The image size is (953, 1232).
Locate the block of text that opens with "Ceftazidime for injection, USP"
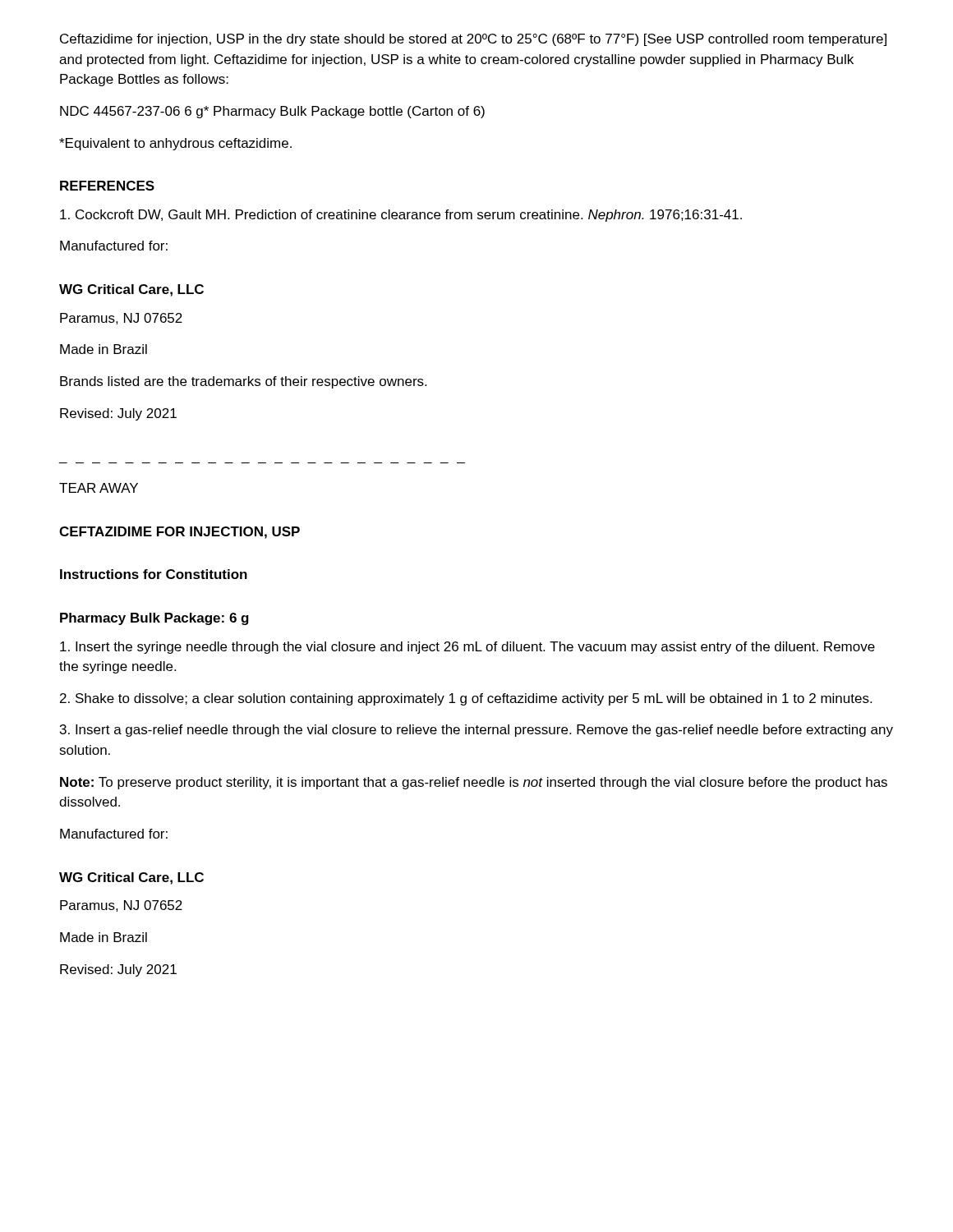tap(476, 60)
